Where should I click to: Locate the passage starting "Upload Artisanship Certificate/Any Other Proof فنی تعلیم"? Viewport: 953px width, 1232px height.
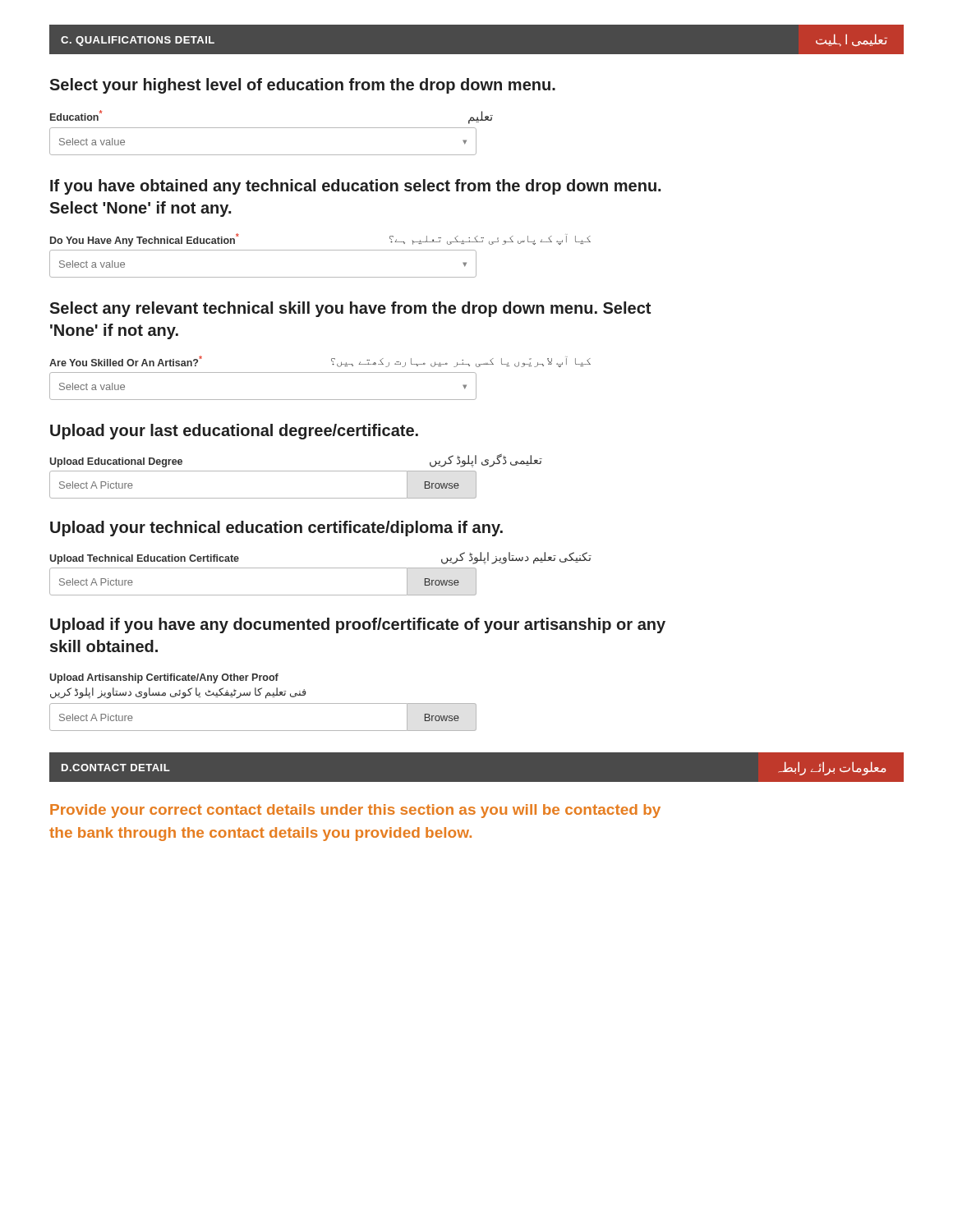click(x=476, y=700)
